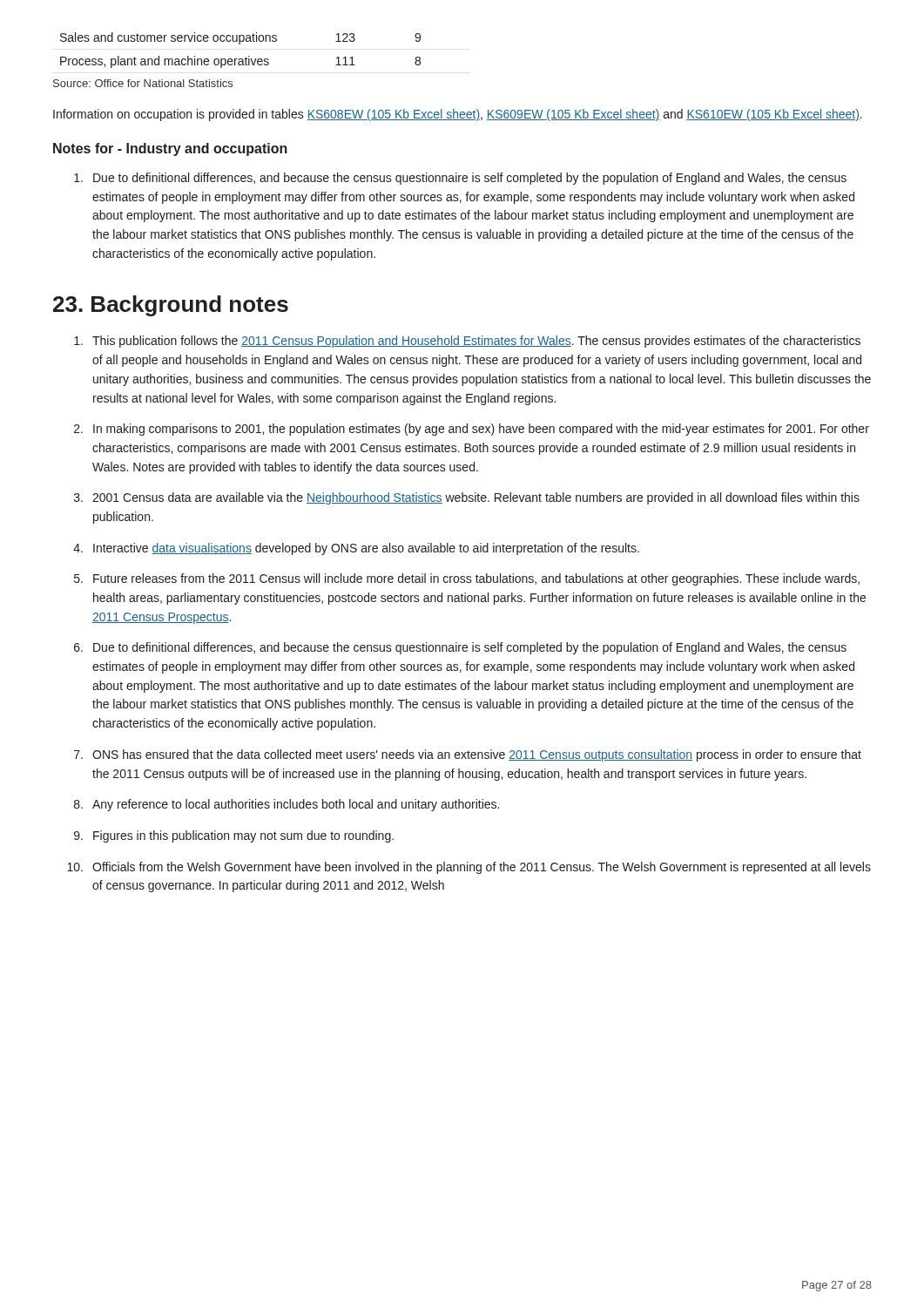Find the text block starting "Information on occupation"

click(x=458, y=114)
